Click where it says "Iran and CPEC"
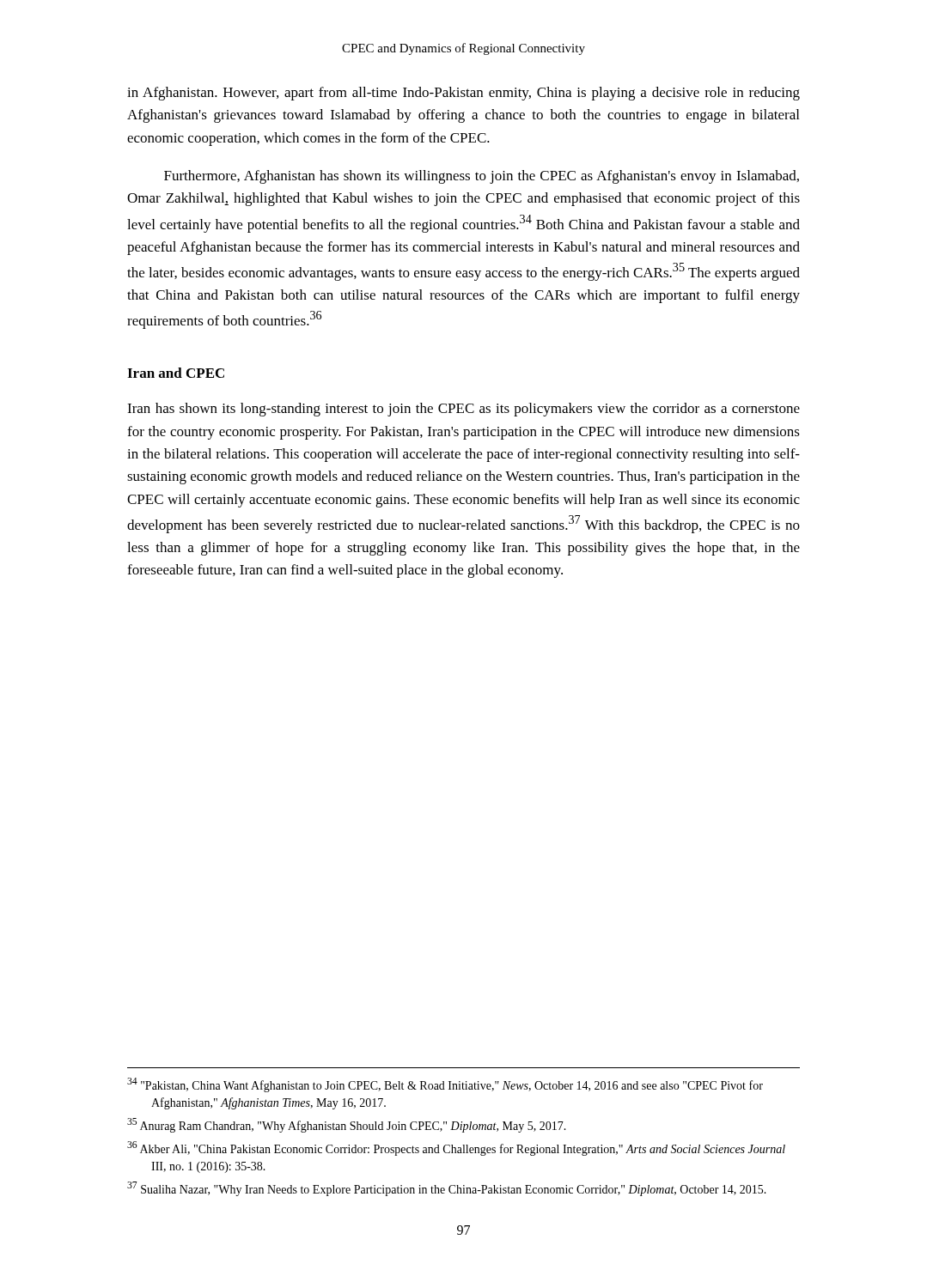 tap(176, 373)
